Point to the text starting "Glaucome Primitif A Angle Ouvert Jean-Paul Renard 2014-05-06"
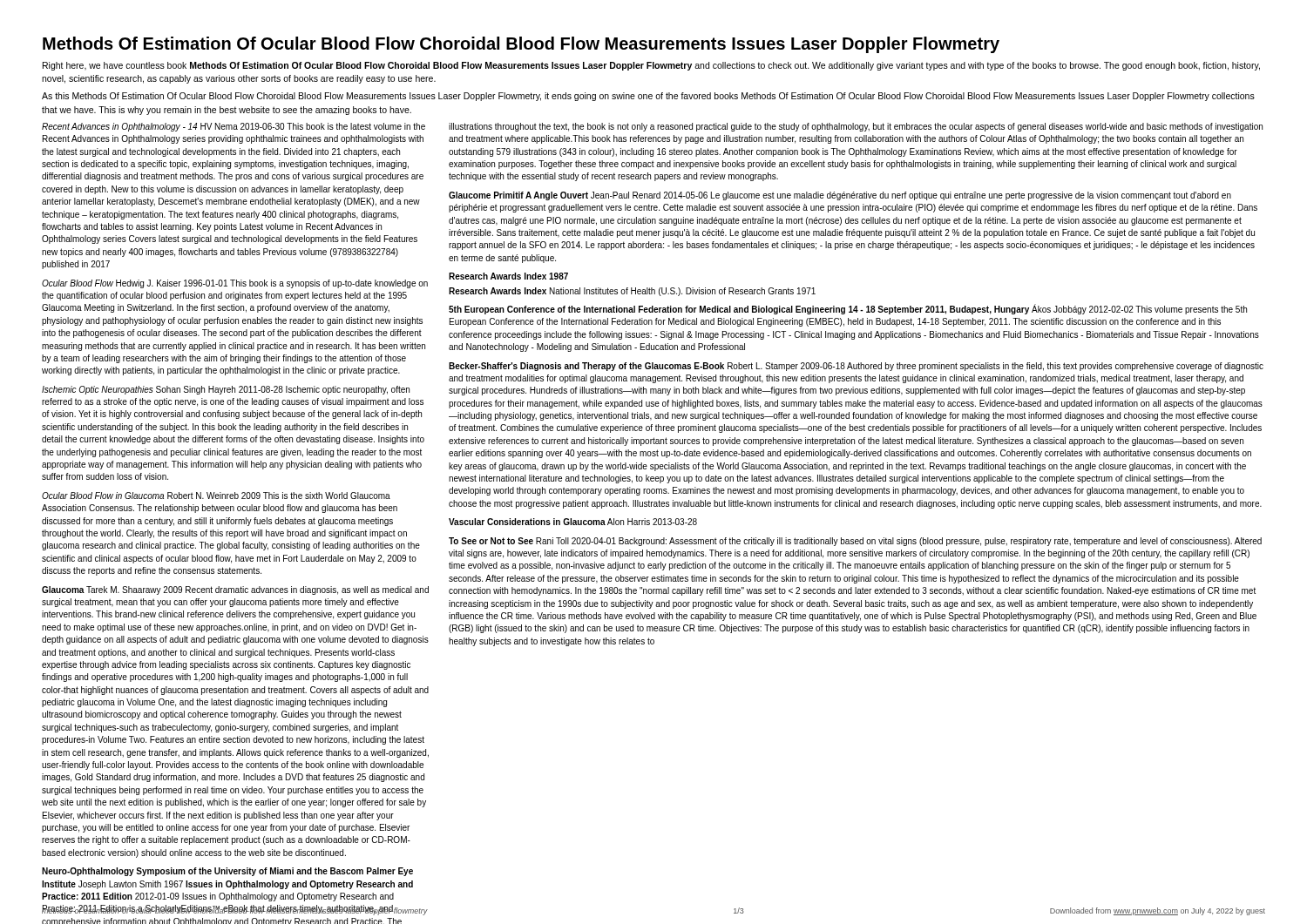 [x=853, y=227]
